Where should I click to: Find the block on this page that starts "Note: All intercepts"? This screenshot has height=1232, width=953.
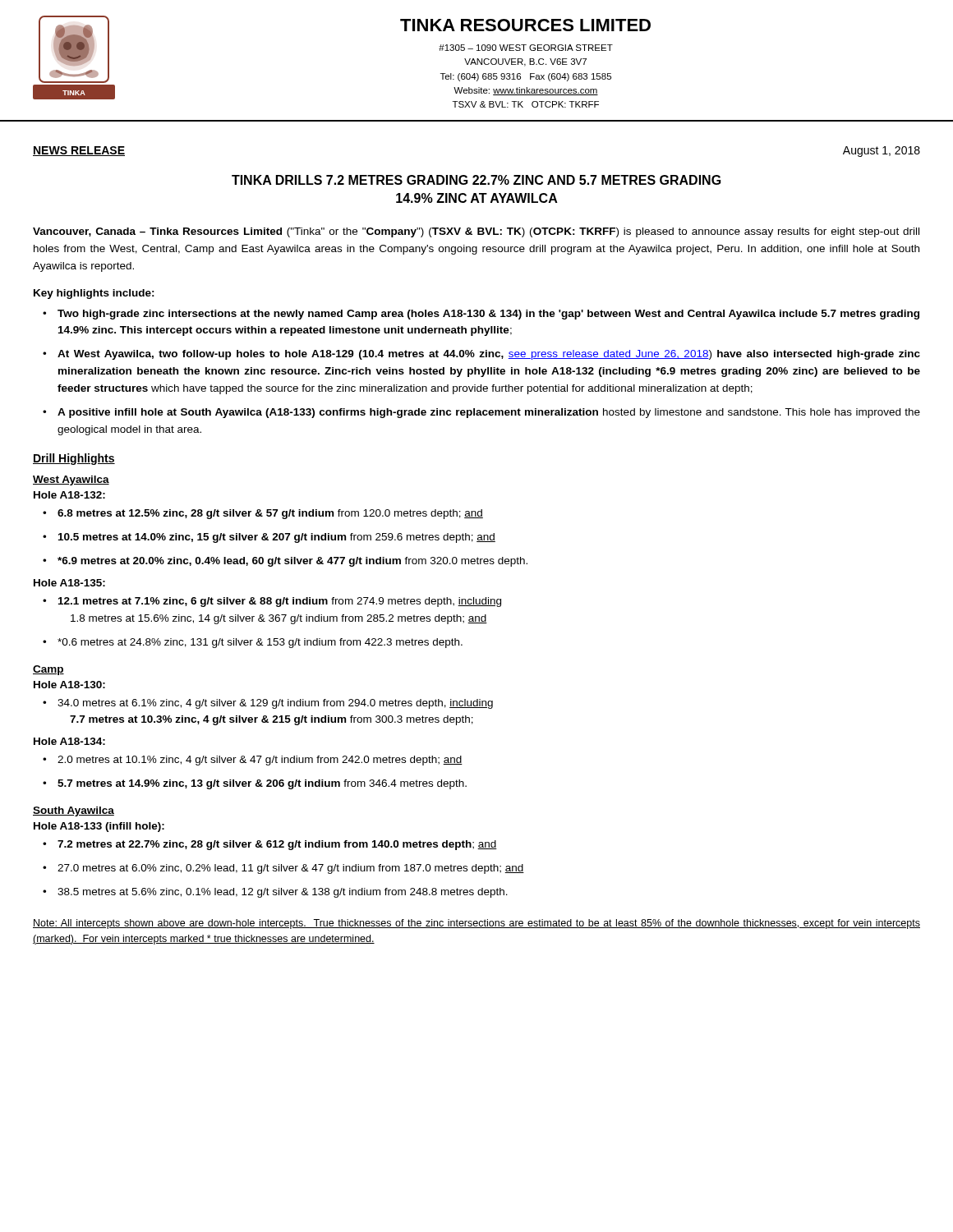click(x=476, y=931)
